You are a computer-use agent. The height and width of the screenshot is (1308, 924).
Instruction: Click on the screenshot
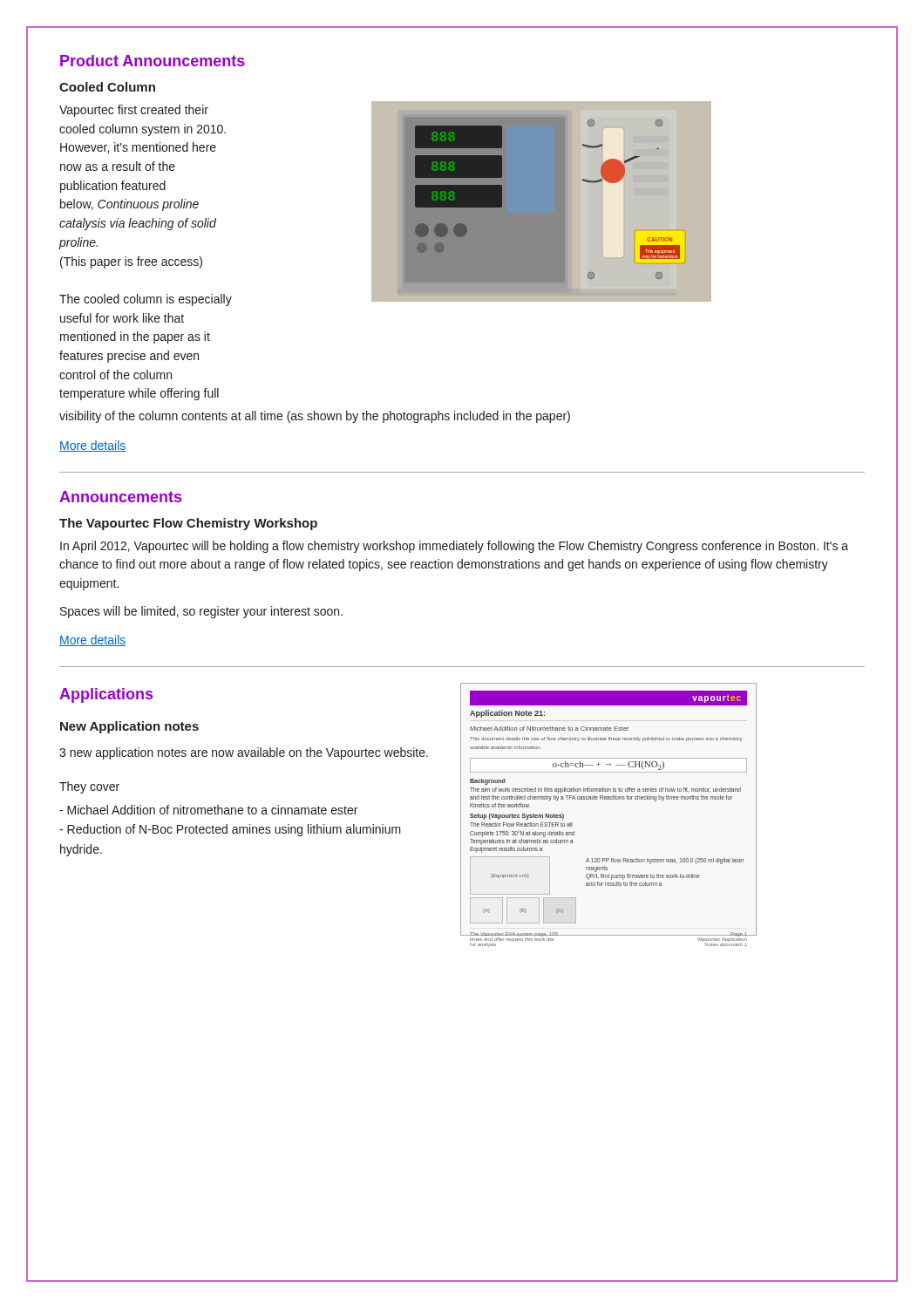tap(626, 810)
